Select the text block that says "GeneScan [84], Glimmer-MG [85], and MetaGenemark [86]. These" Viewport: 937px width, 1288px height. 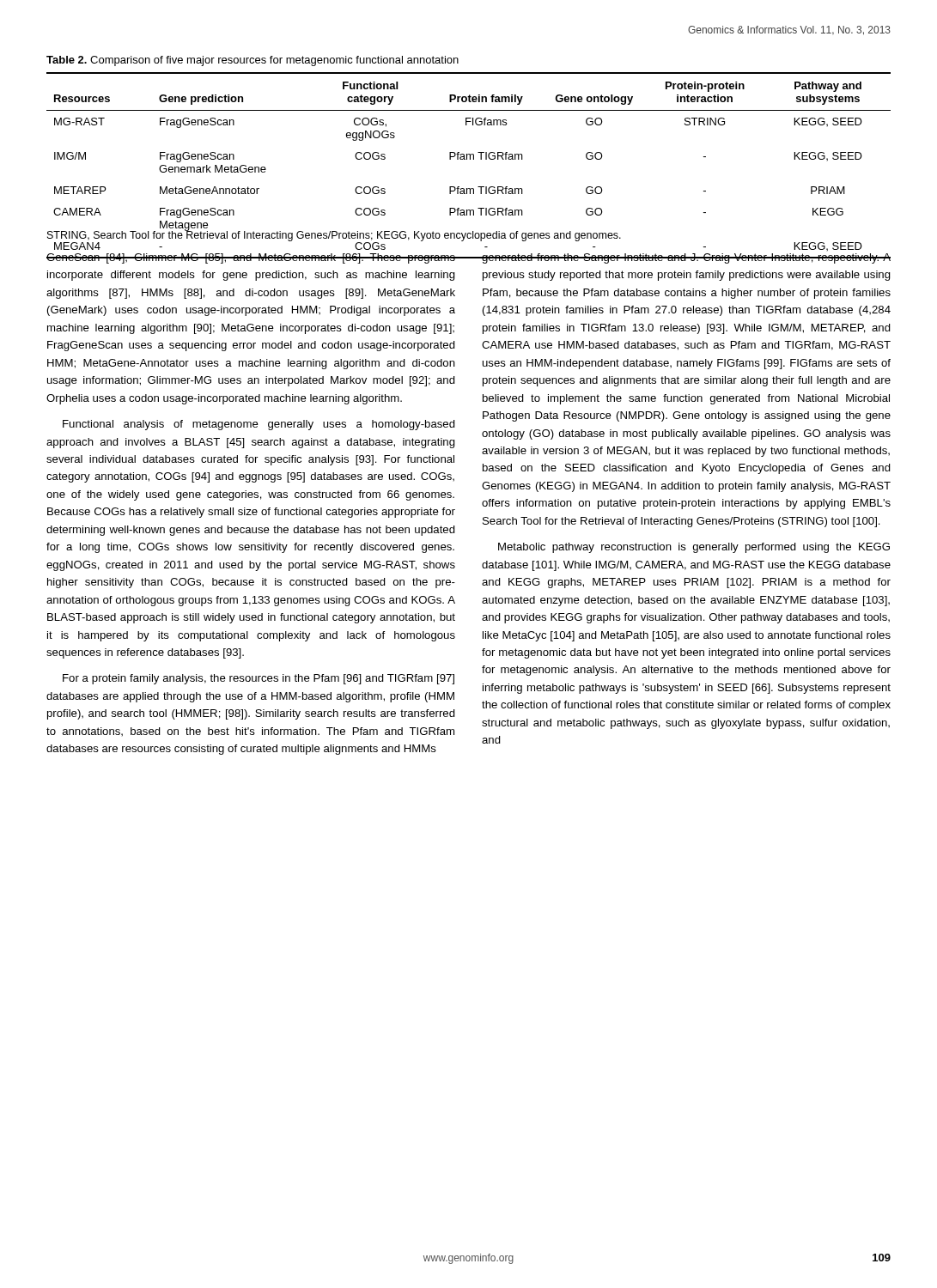pyautogui.click(x=251, y=503)
